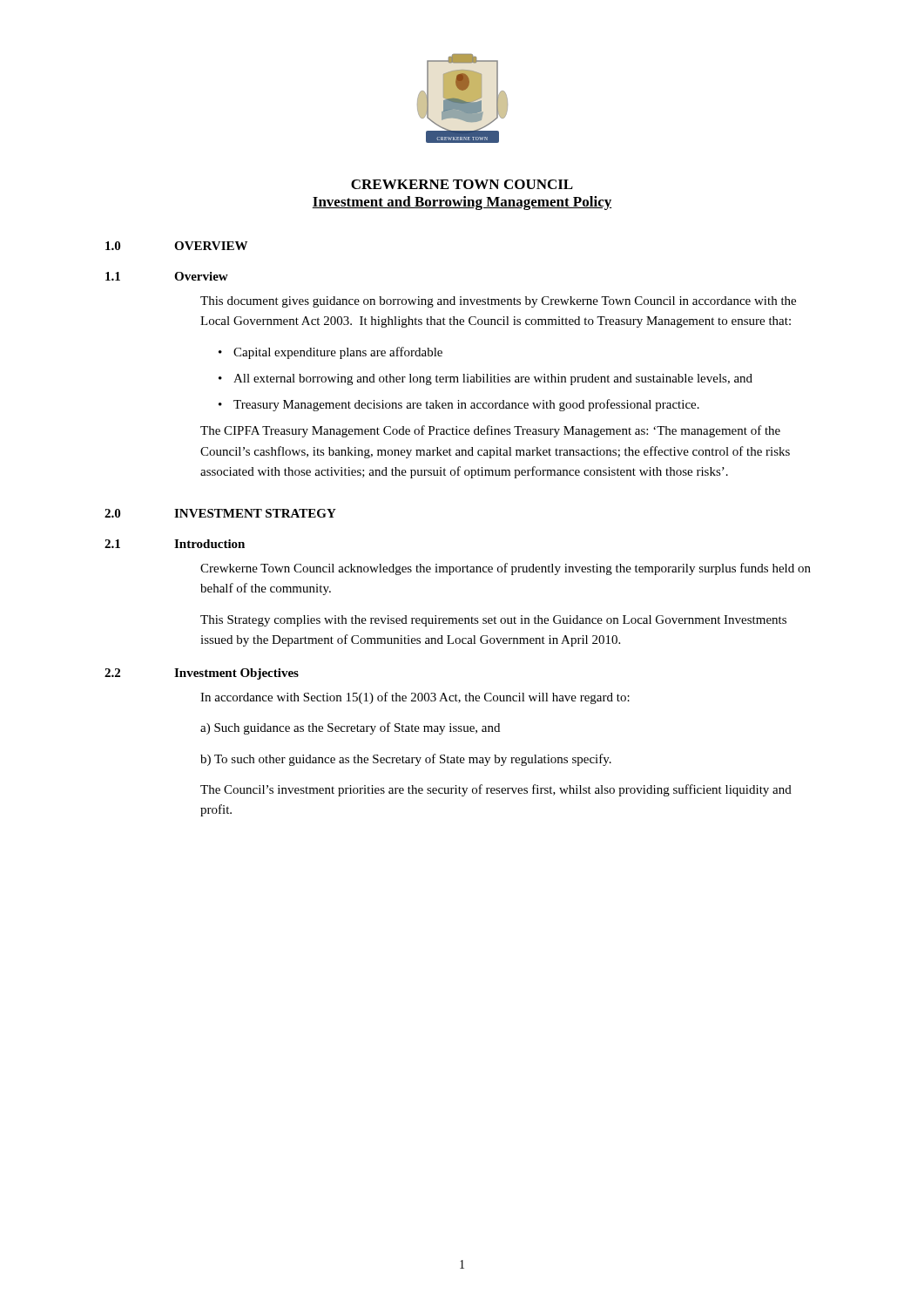The height and width of the screenshot is (1307, 924).
Task: Click on the section header that reads "1.1 Overview"
Action: tap(166, 277)
